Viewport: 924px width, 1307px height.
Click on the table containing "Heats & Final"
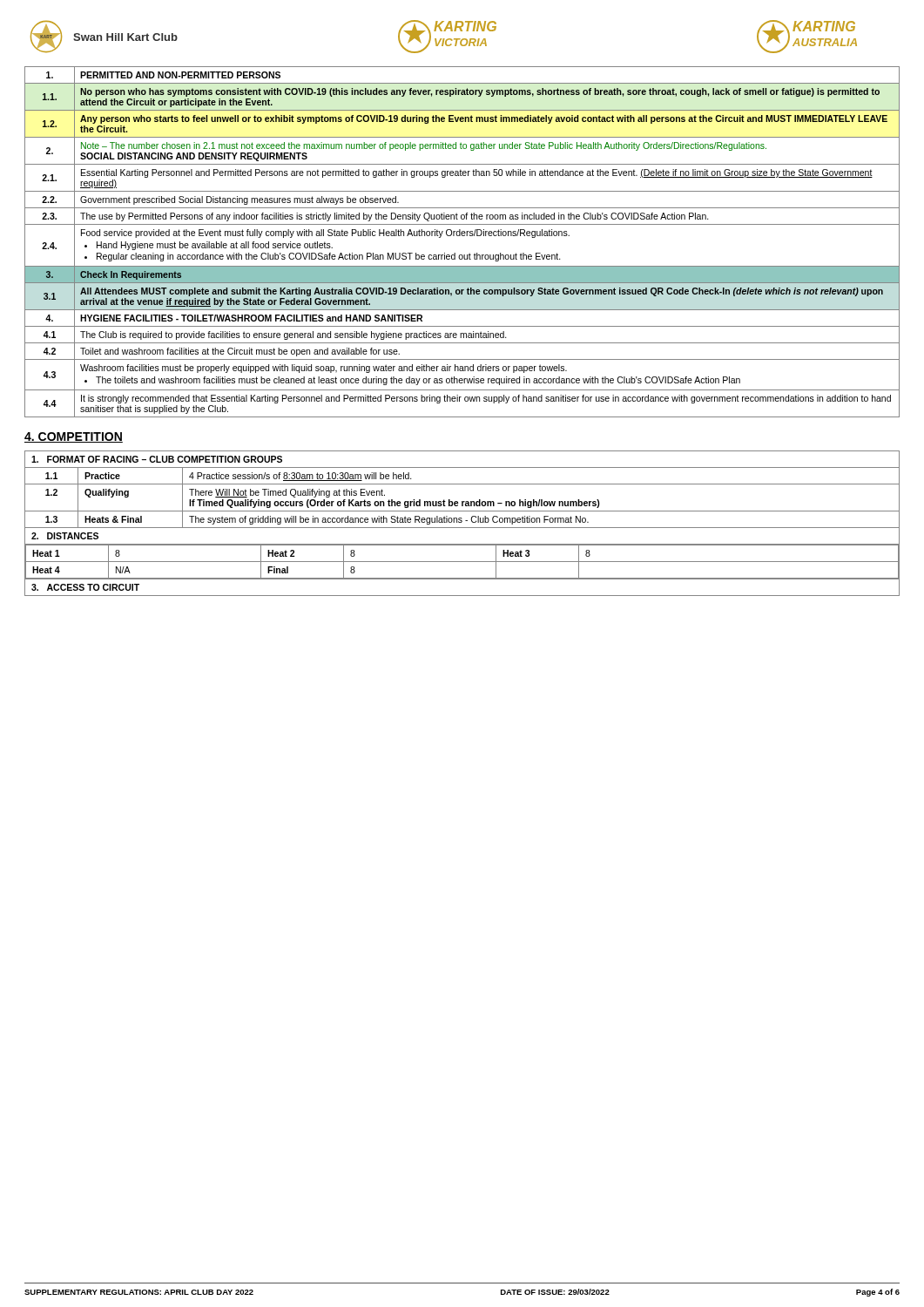coord(462,523)
